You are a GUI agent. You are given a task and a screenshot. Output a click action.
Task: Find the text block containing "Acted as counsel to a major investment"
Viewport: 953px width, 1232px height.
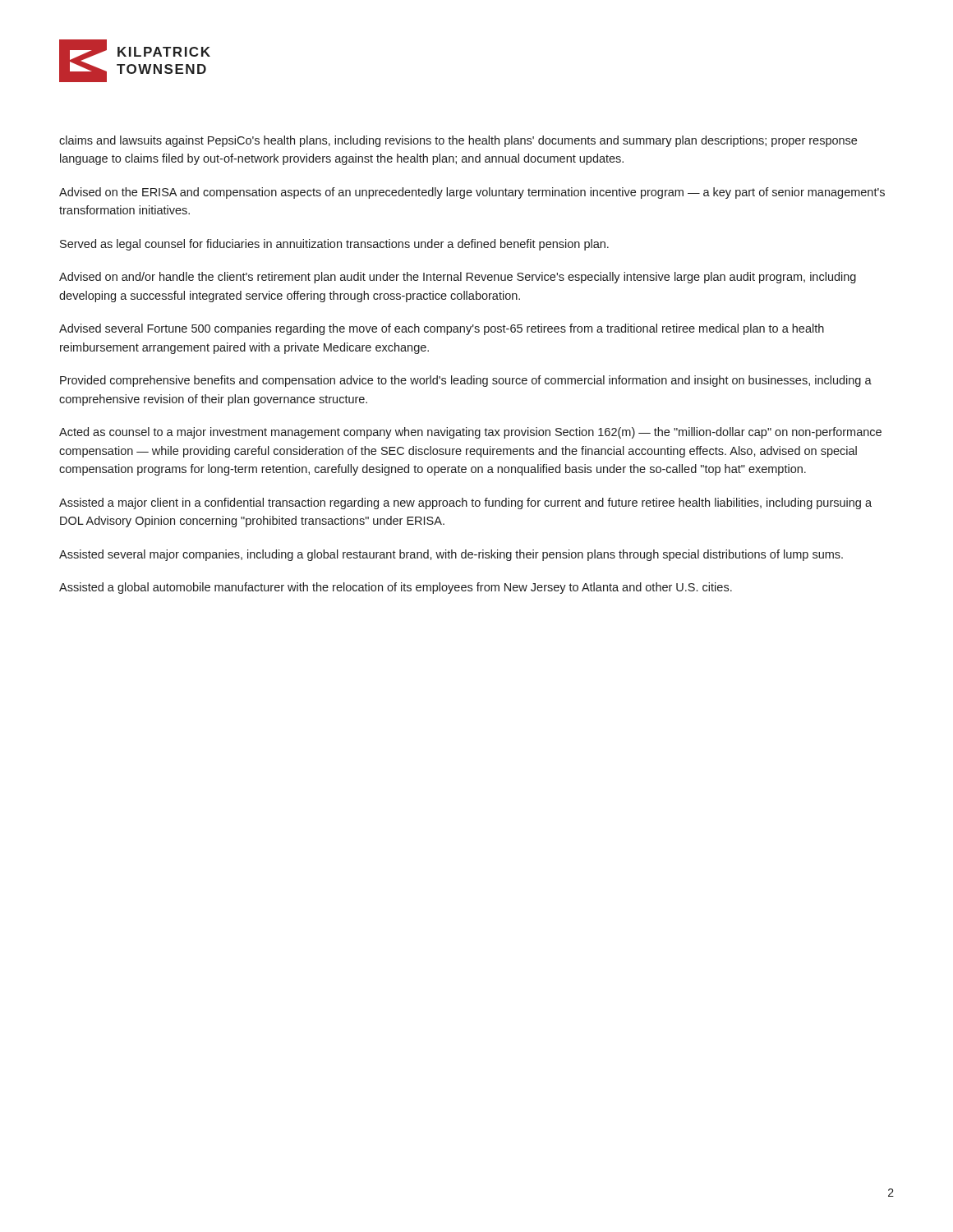click(471, 451)
